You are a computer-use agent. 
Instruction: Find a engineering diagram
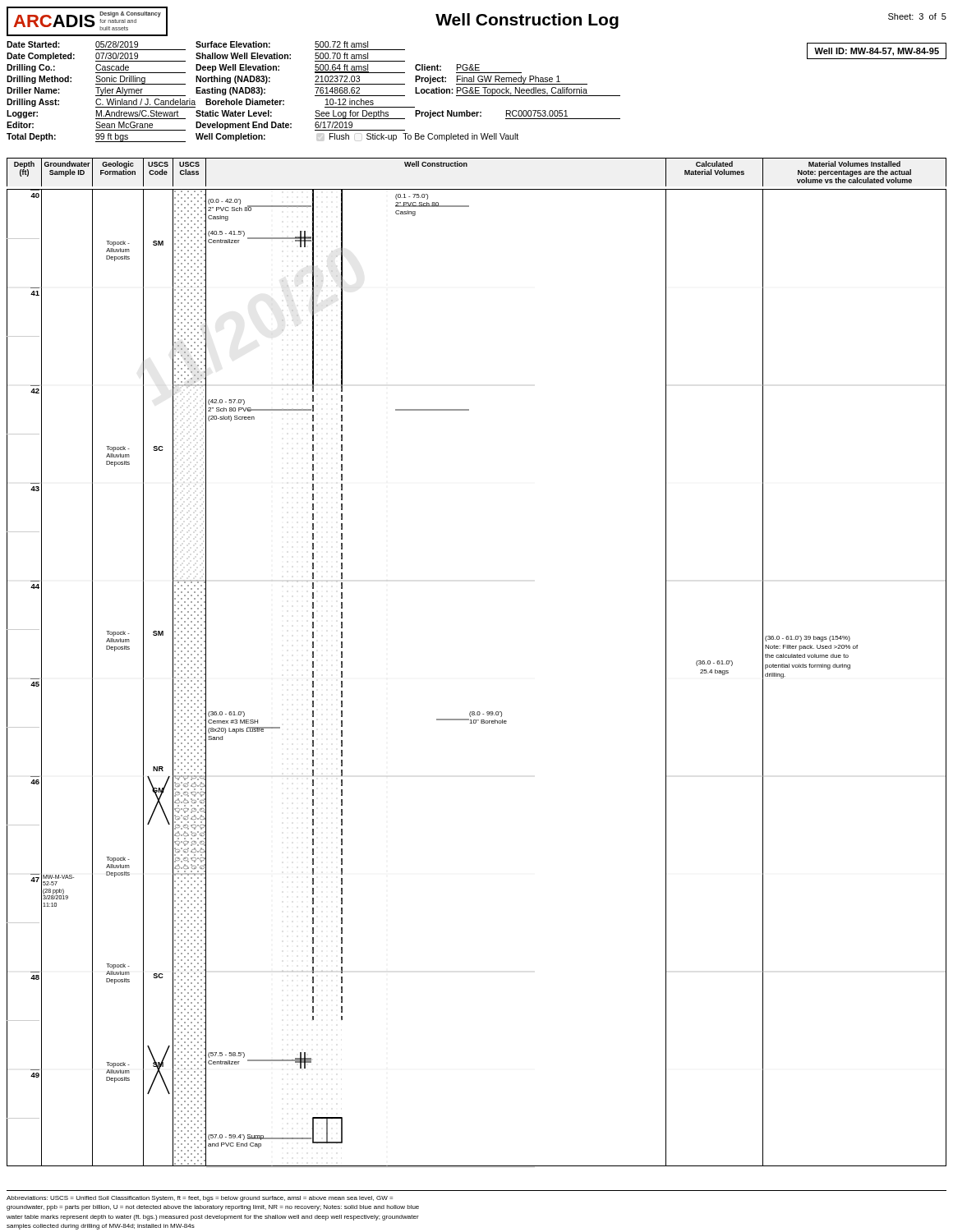pos(476,678)
